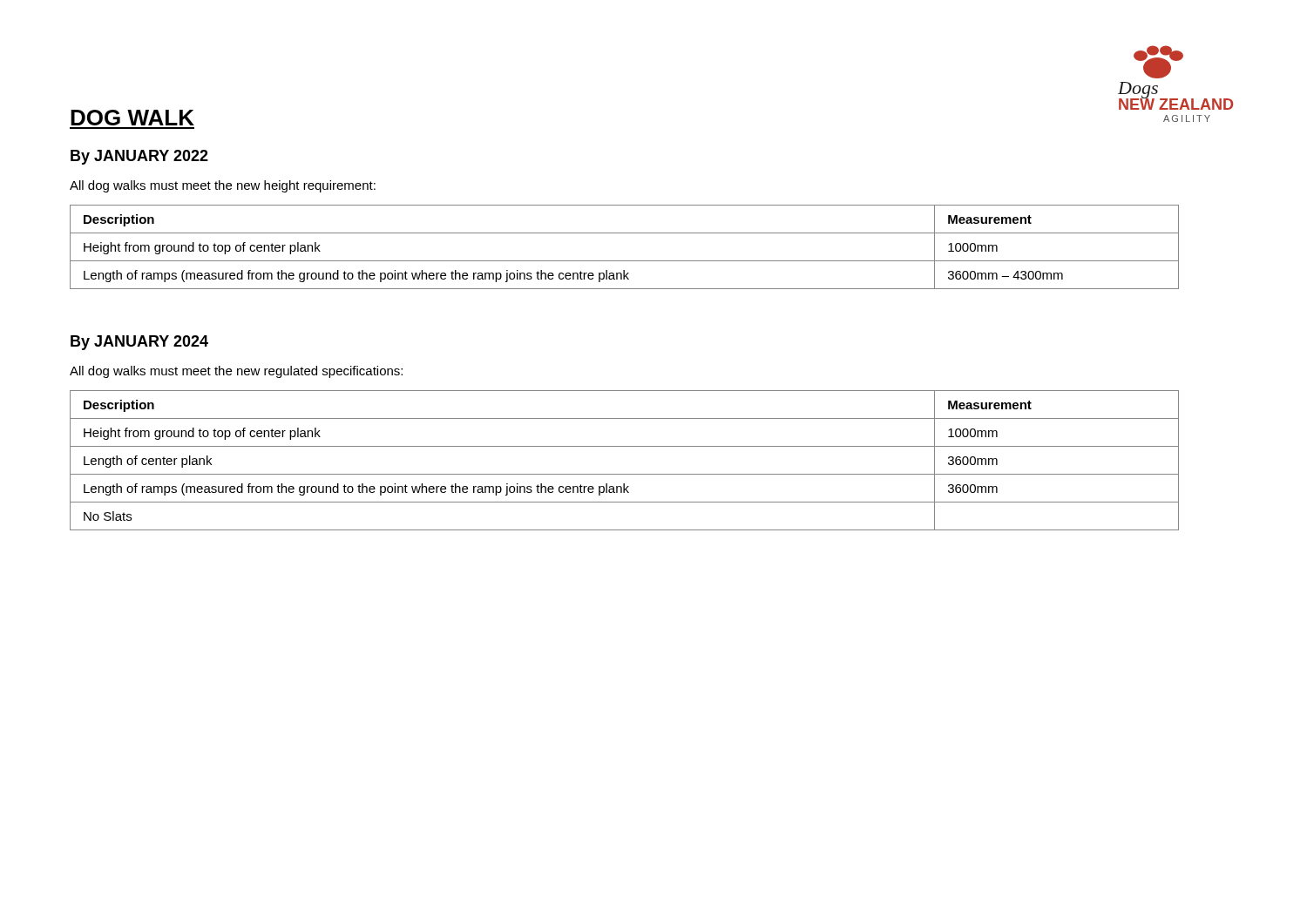This screenshot has width=1307, height=924.
Task: Locate the logo
Action: click(1157, 82)
